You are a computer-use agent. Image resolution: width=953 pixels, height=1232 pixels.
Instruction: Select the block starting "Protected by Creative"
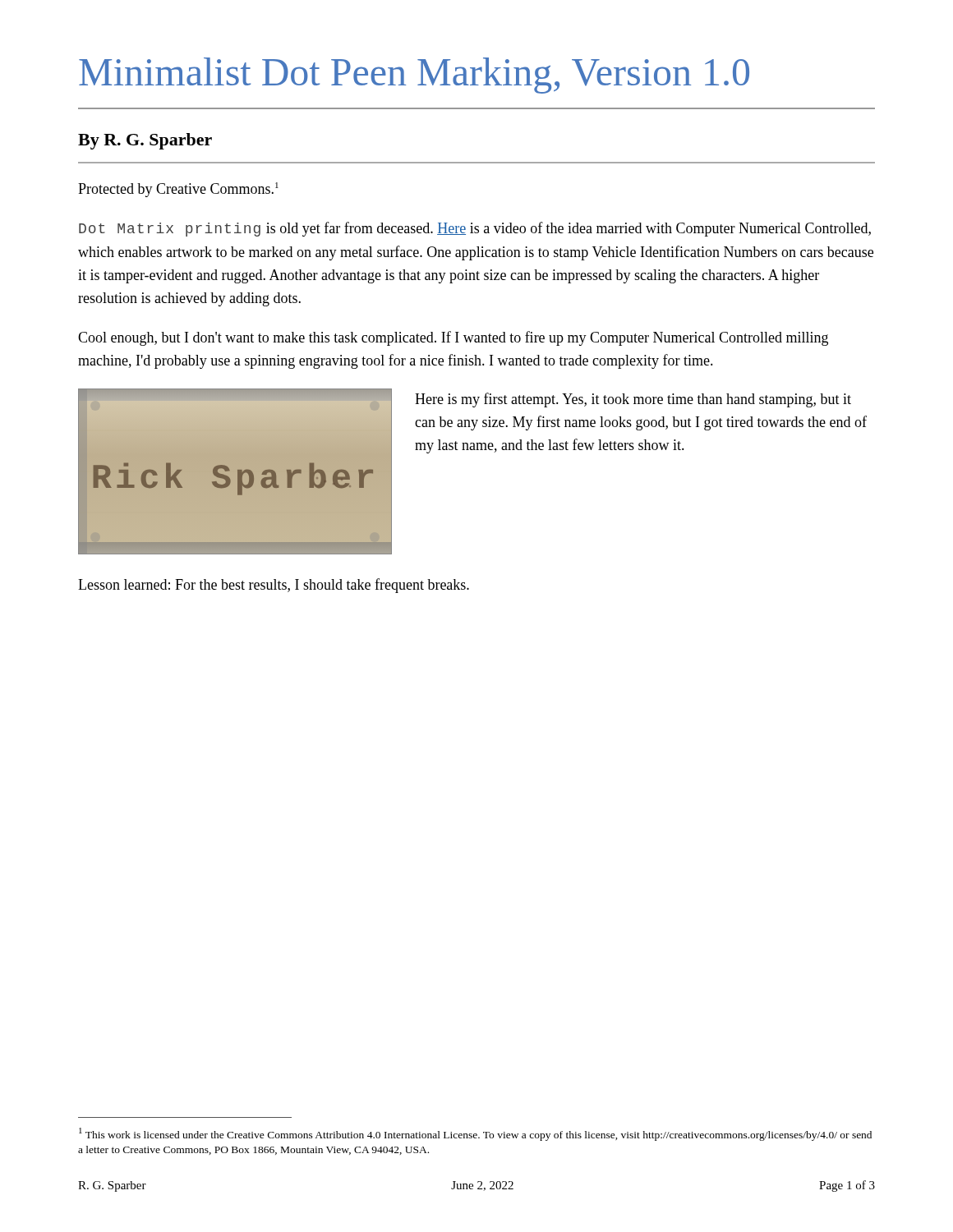(178, 190)
